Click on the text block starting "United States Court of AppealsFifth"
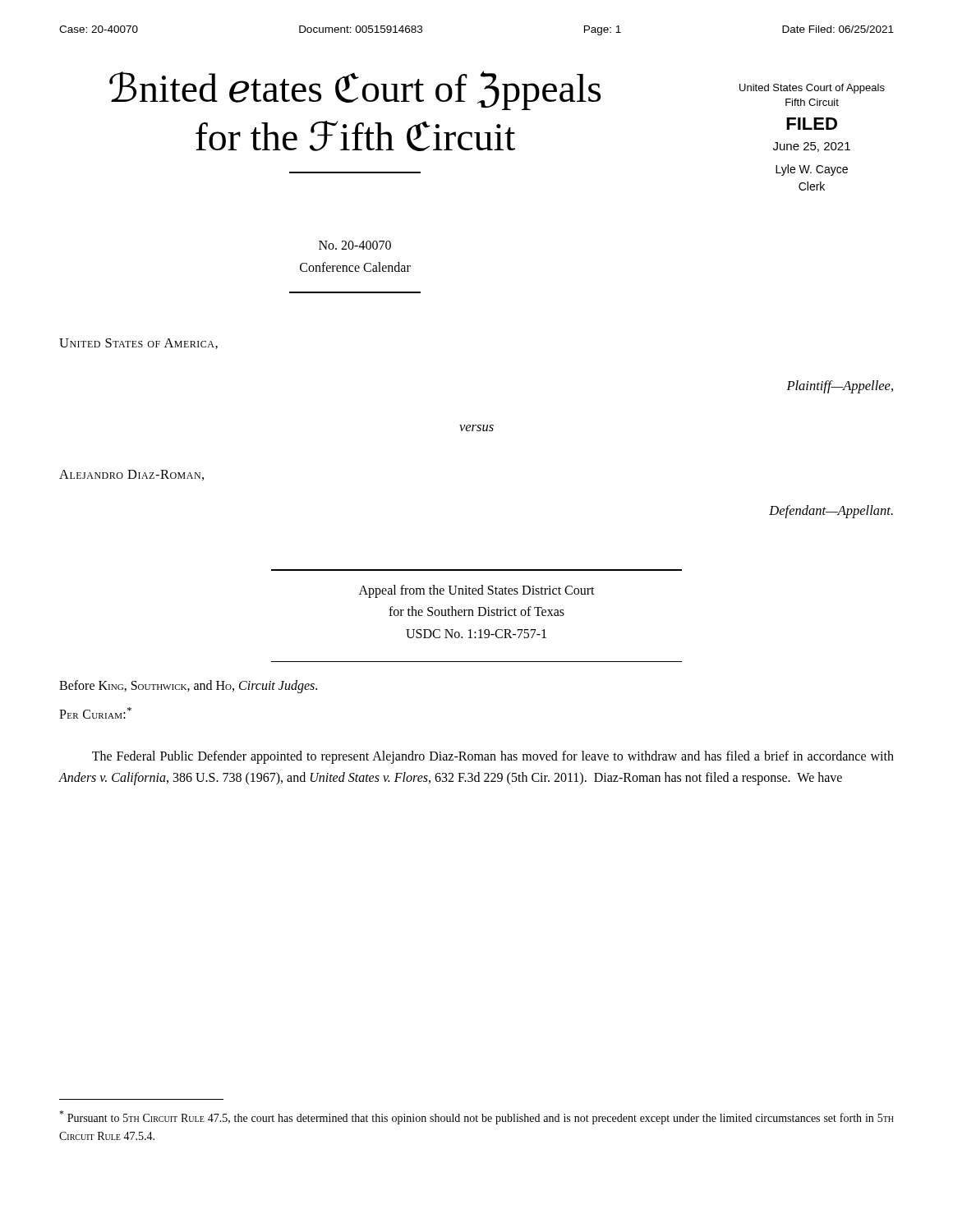 point(812,138)
